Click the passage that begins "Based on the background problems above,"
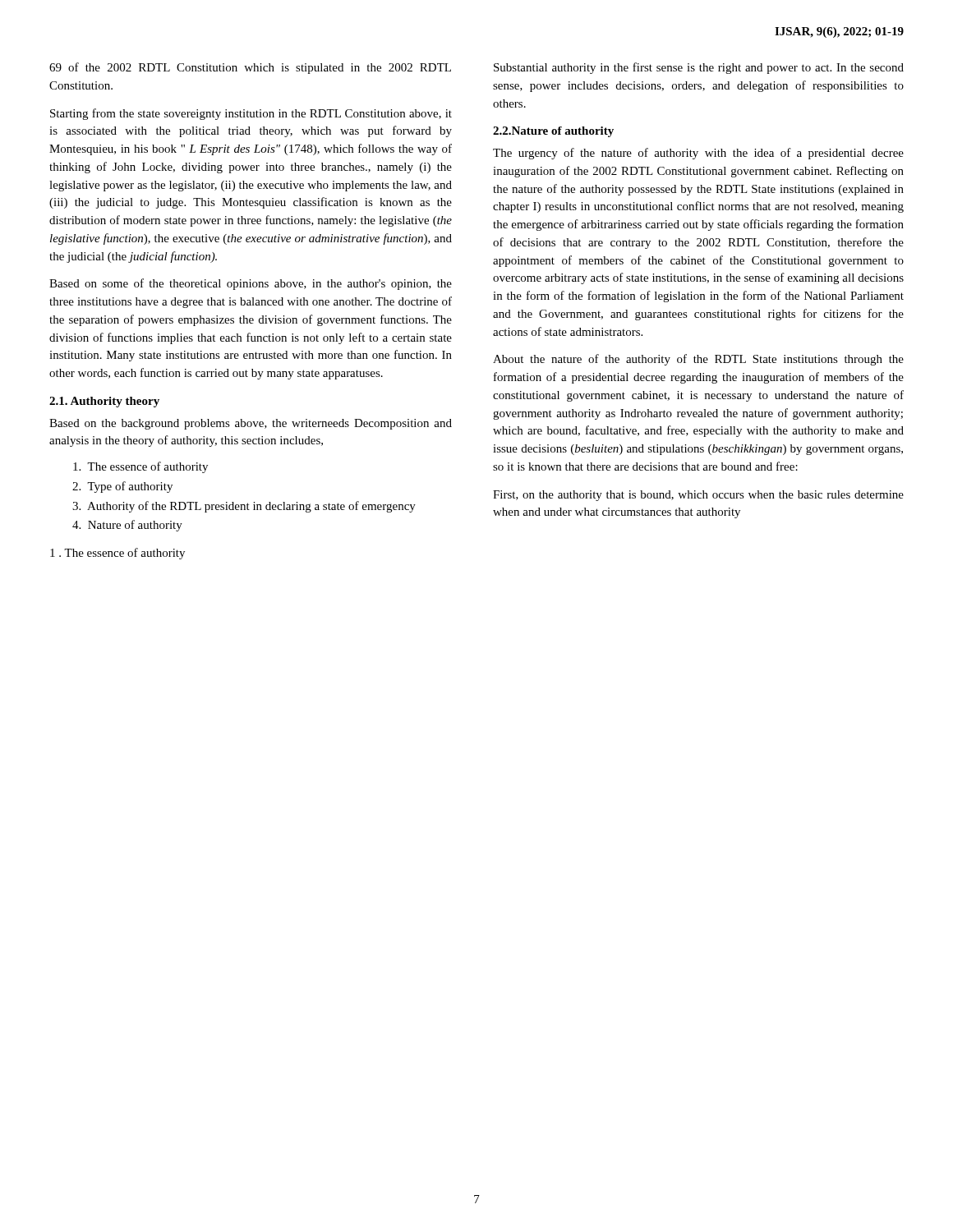 pos(251,432)
